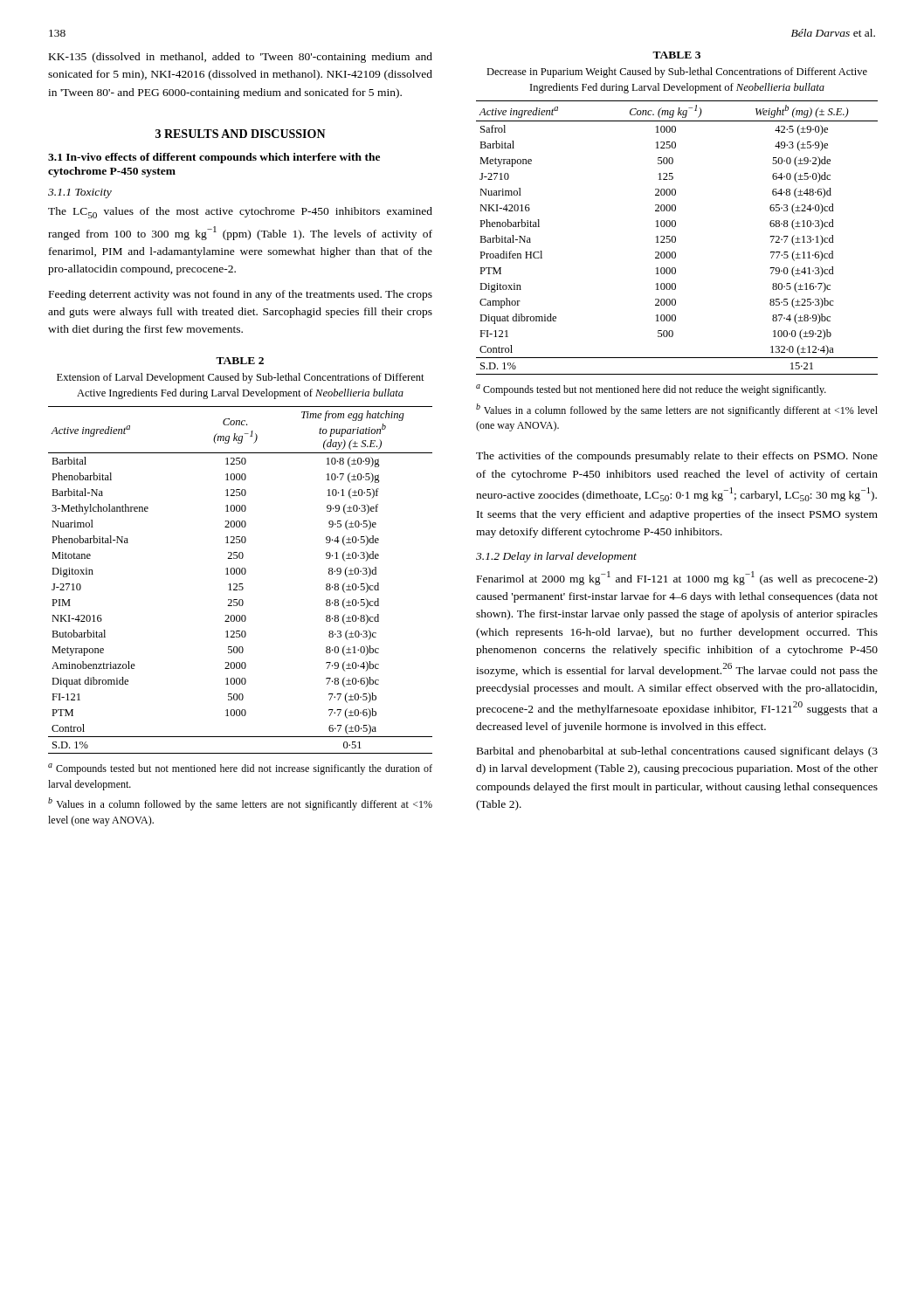Find the passage starting "3.1.2 Delay in larval development"
This screenshot has width=924, height=1310.
(556, 556)
